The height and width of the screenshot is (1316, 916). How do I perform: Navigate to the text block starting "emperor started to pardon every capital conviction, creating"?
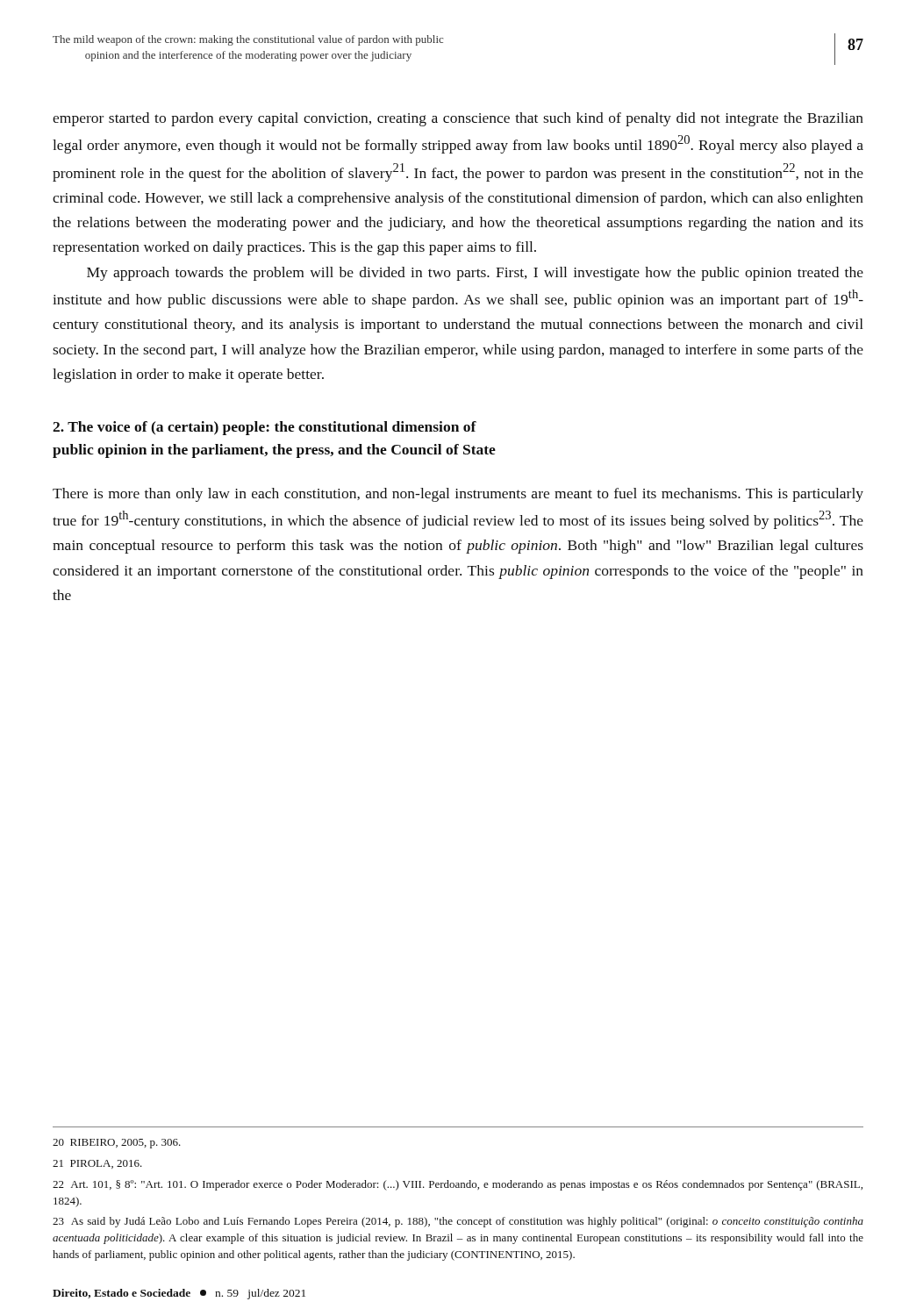click(x=458, y=182)
